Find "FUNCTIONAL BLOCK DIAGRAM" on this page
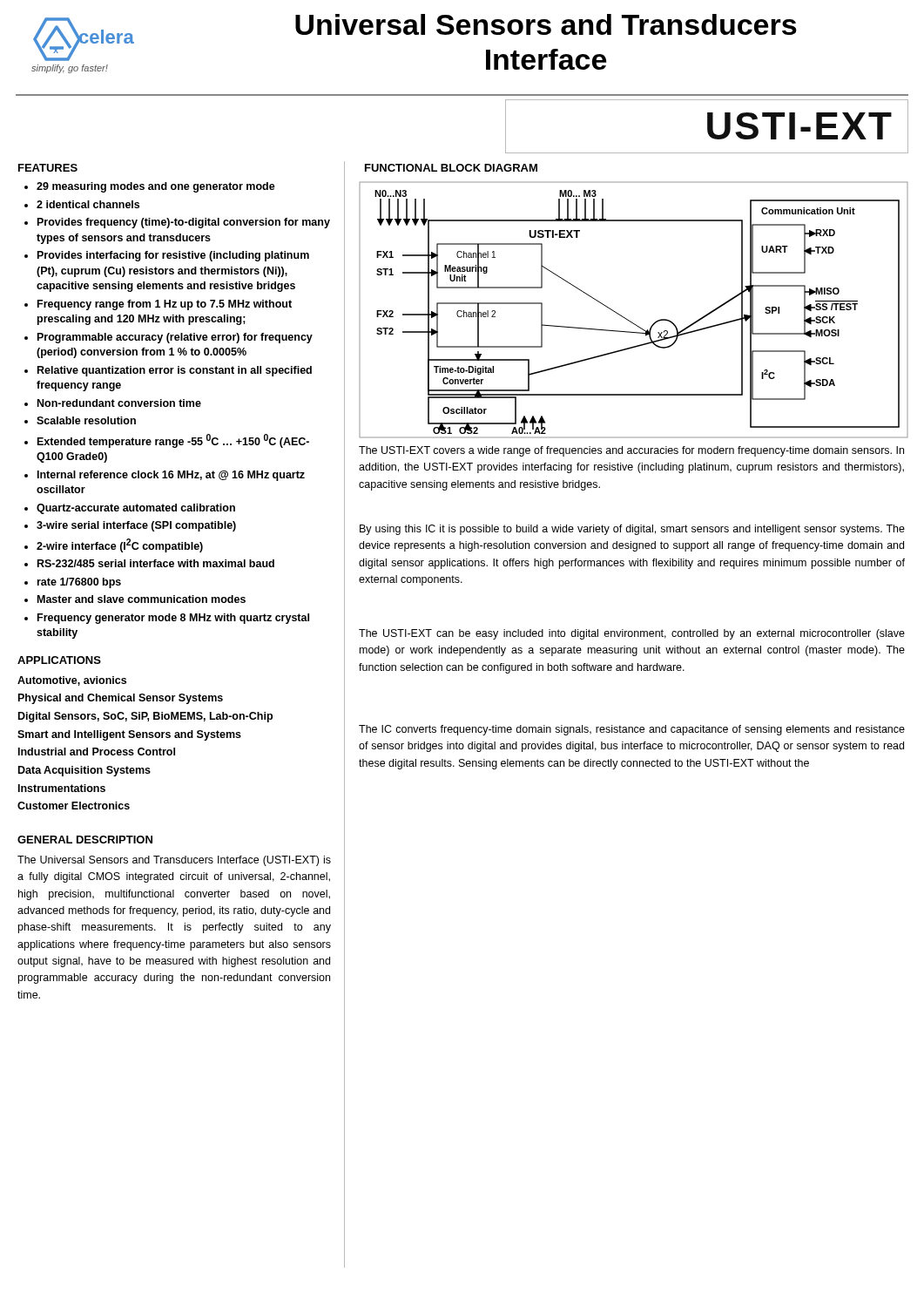The image size is (924, 1307). coord(451,168)
